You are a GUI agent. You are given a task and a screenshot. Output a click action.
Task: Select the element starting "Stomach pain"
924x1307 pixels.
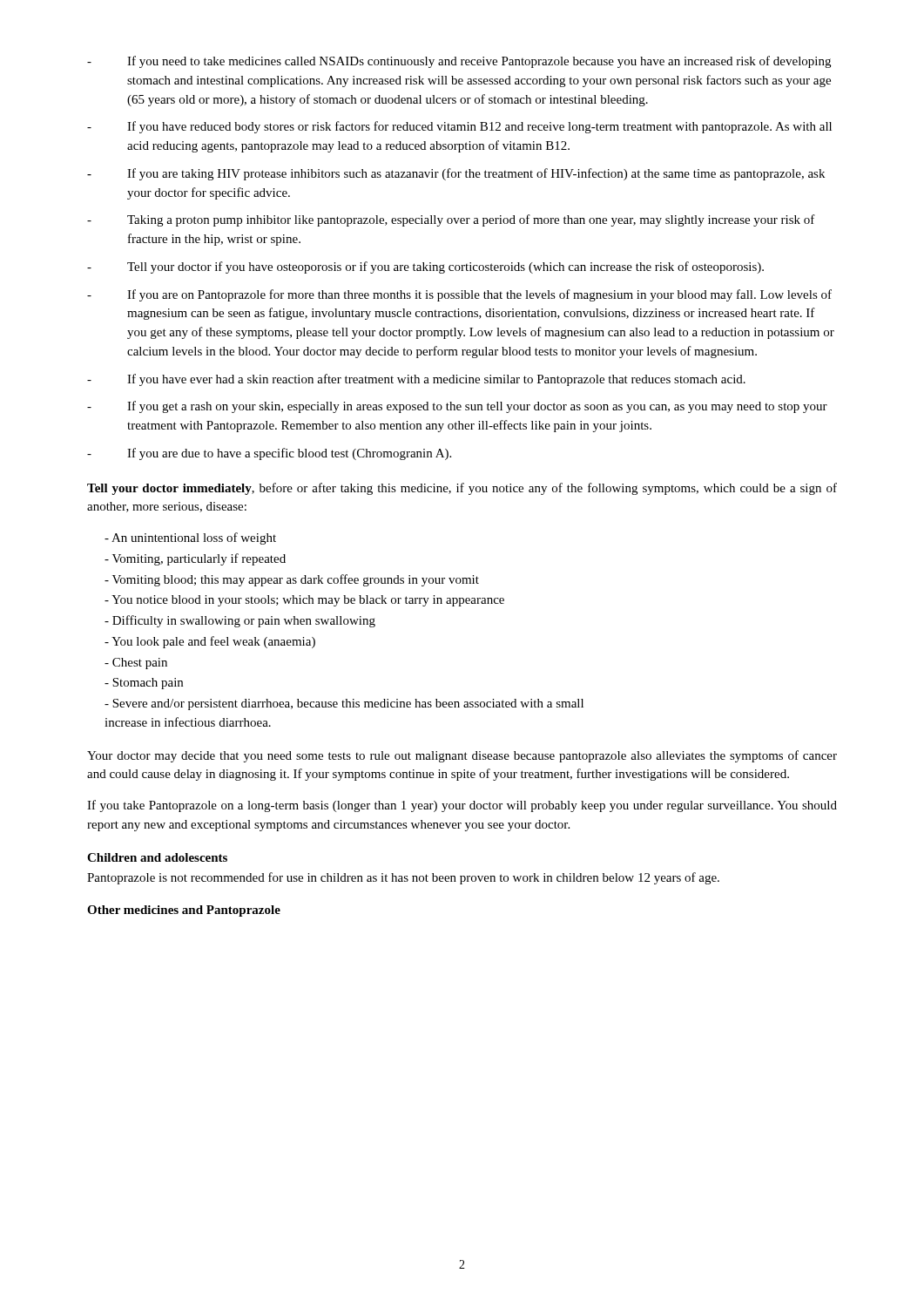pyautogui.click(x=144, y=682)
